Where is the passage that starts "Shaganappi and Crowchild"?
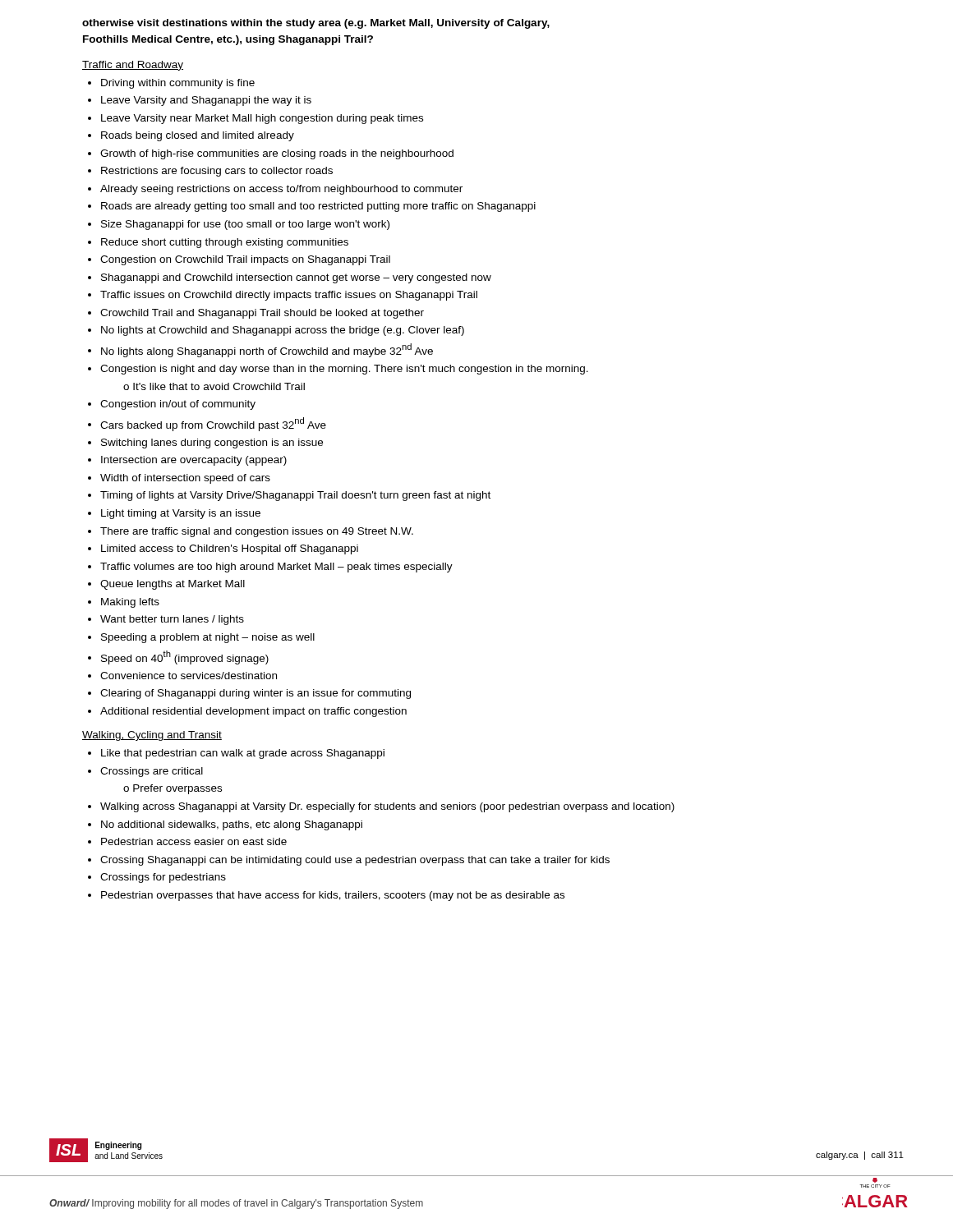 [x=486, y=277]
